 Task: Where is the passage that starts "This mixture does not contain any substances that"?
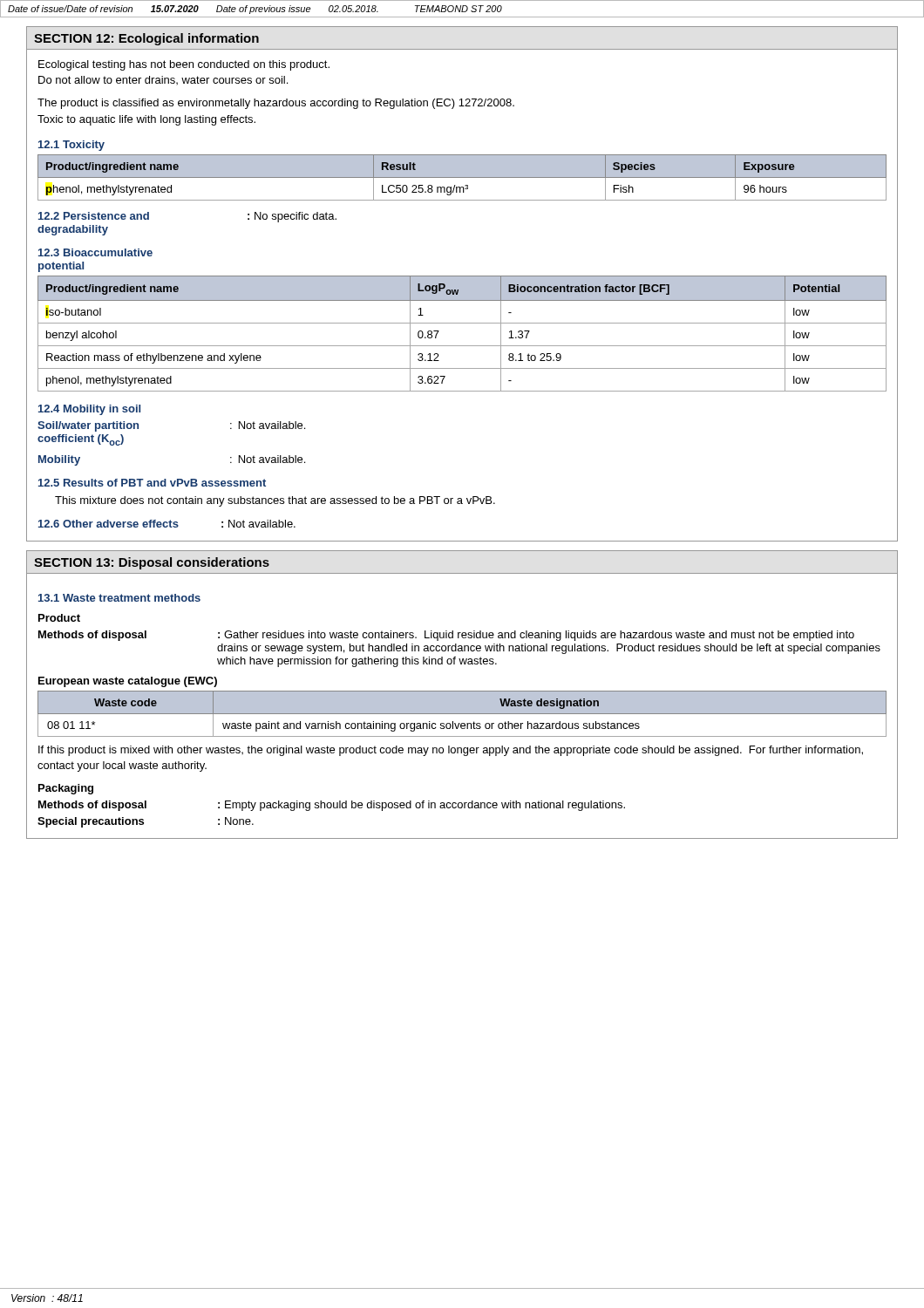point(275,500)
